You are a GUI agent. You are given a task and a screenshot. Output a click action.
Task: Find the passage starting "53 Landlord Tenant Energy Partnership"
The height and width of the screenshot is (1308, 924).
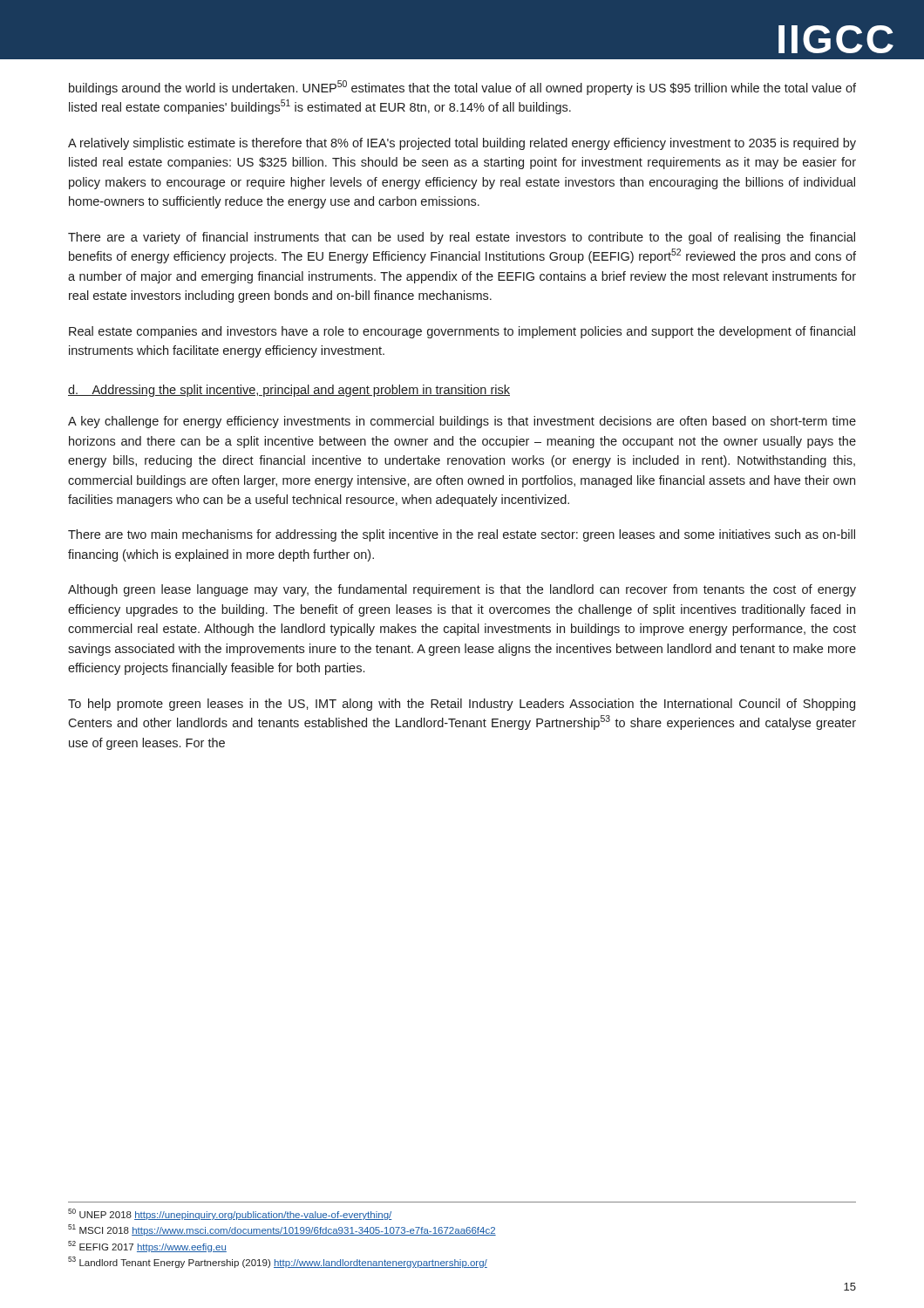point(278,1262)
